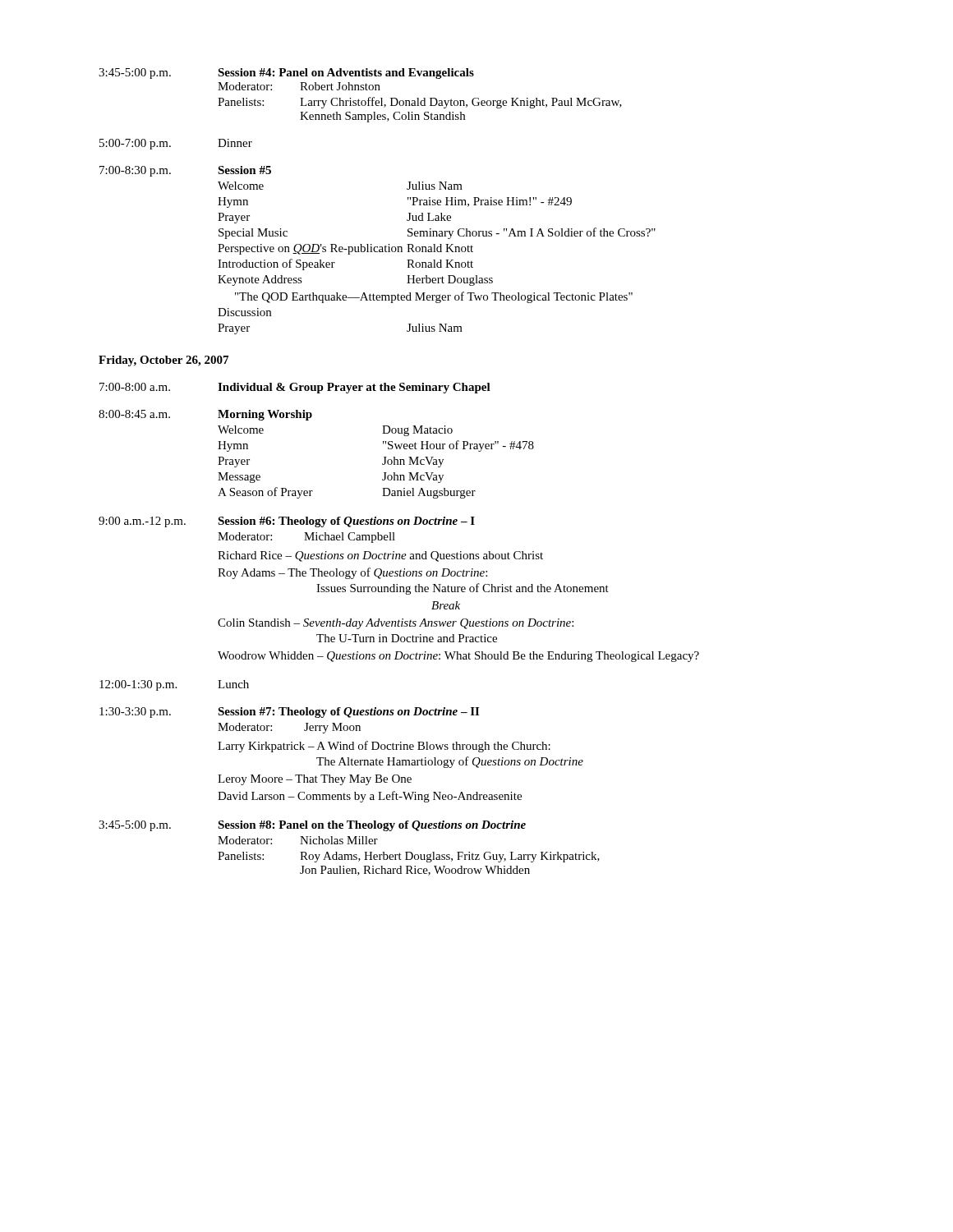Point to the block beginning "8:00-8:45 a.m. Morning Worship Welcome"
Viewport: 953px width, 1232px height.
click(476, 454)
